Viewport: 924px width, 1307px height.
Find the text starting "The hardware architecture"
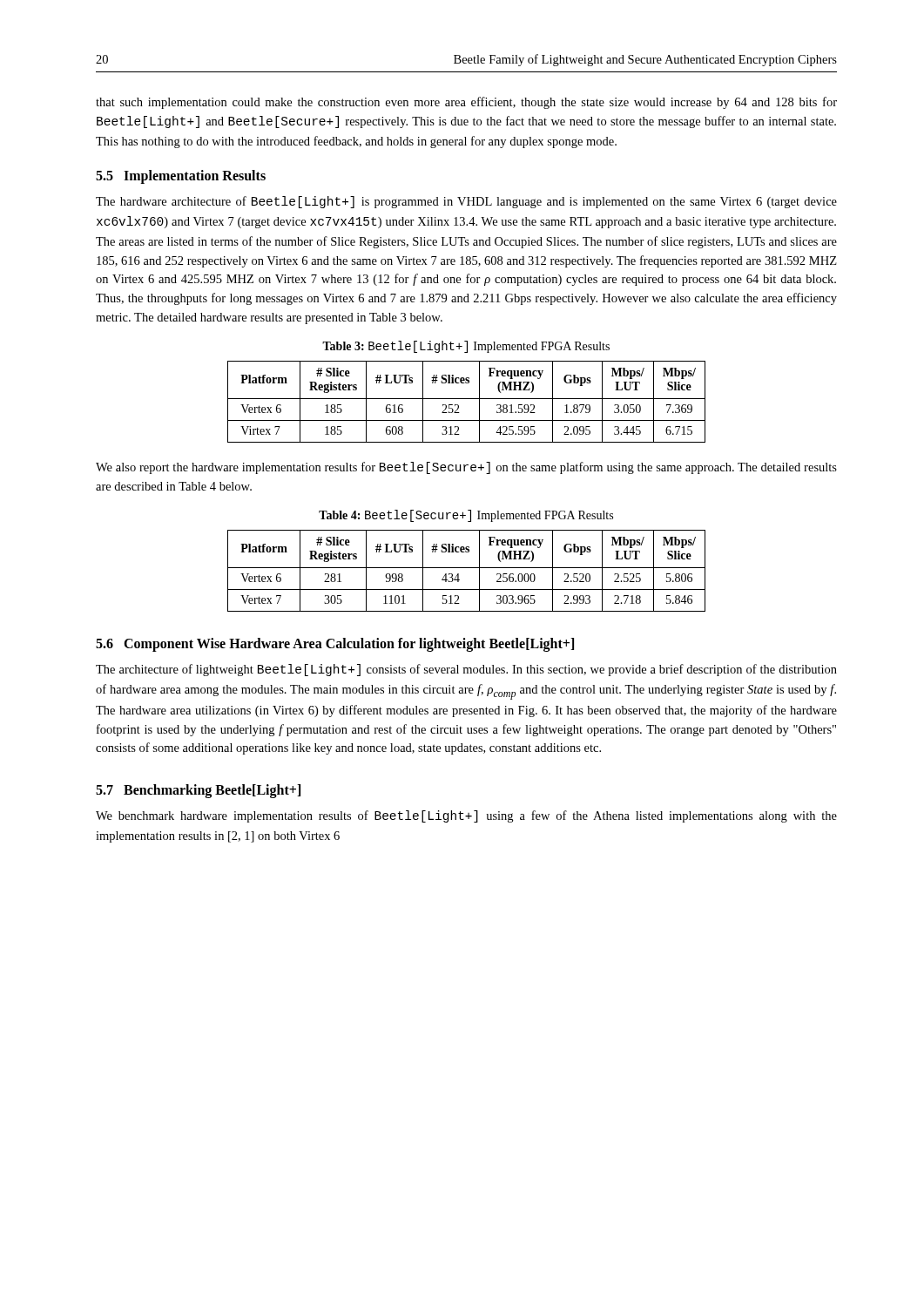point(466,260)
